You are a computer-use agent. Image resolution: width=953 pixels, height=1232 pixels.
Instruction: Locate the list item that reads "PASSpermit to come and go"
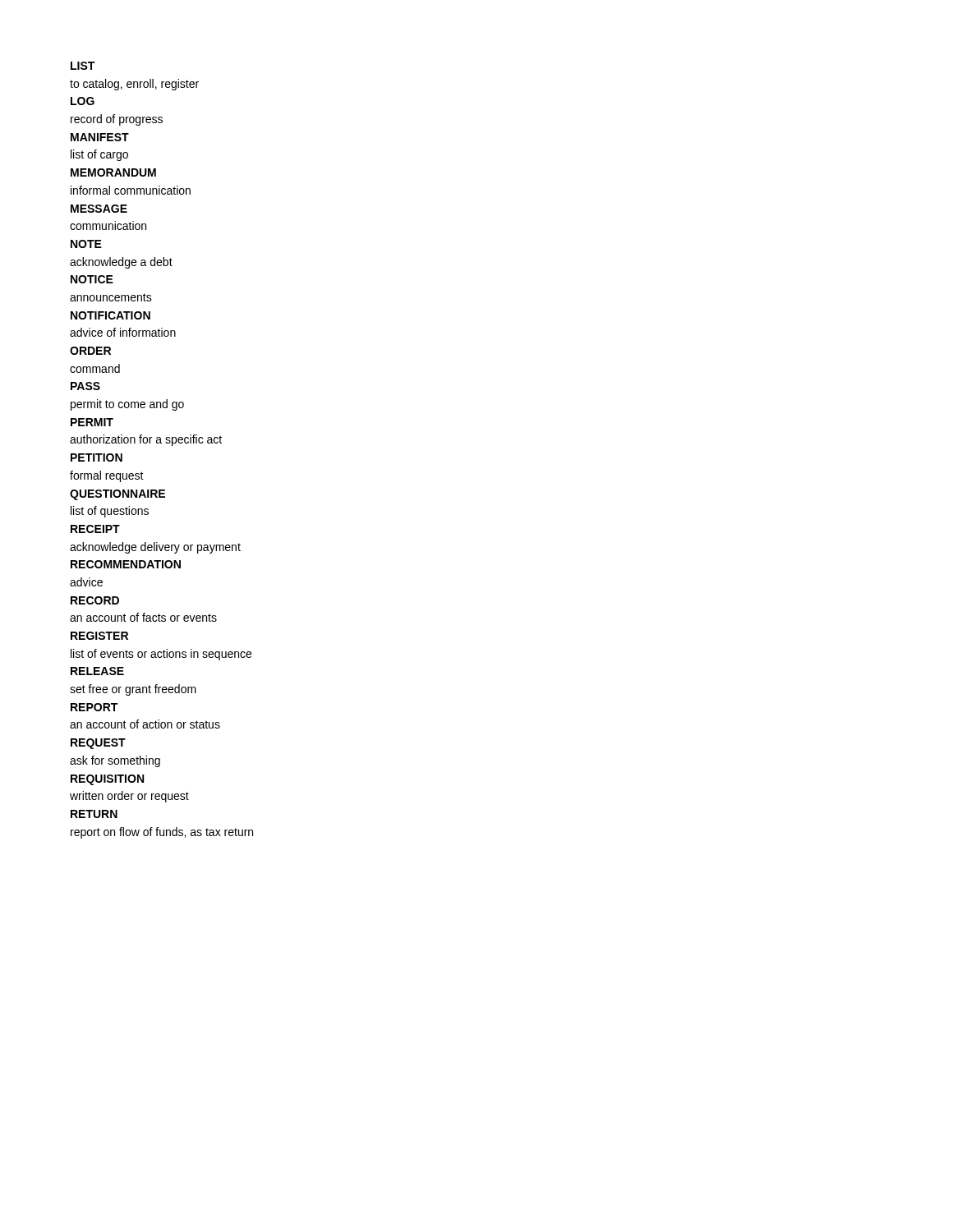(162, 396)
